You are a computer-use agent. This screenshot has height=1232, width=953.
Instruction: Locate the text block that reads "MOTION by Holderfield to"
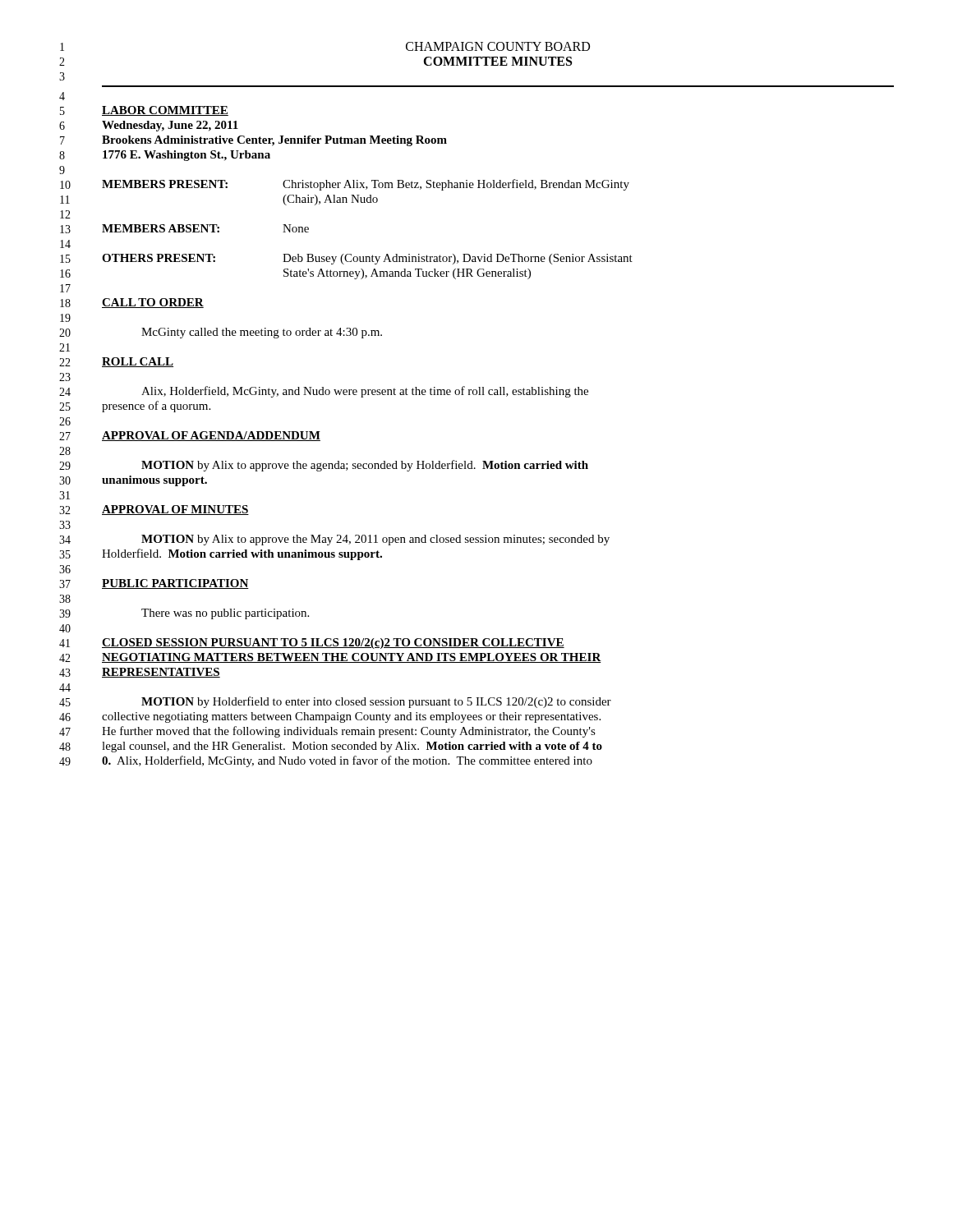pyautogui.click(x=376, y=701)
